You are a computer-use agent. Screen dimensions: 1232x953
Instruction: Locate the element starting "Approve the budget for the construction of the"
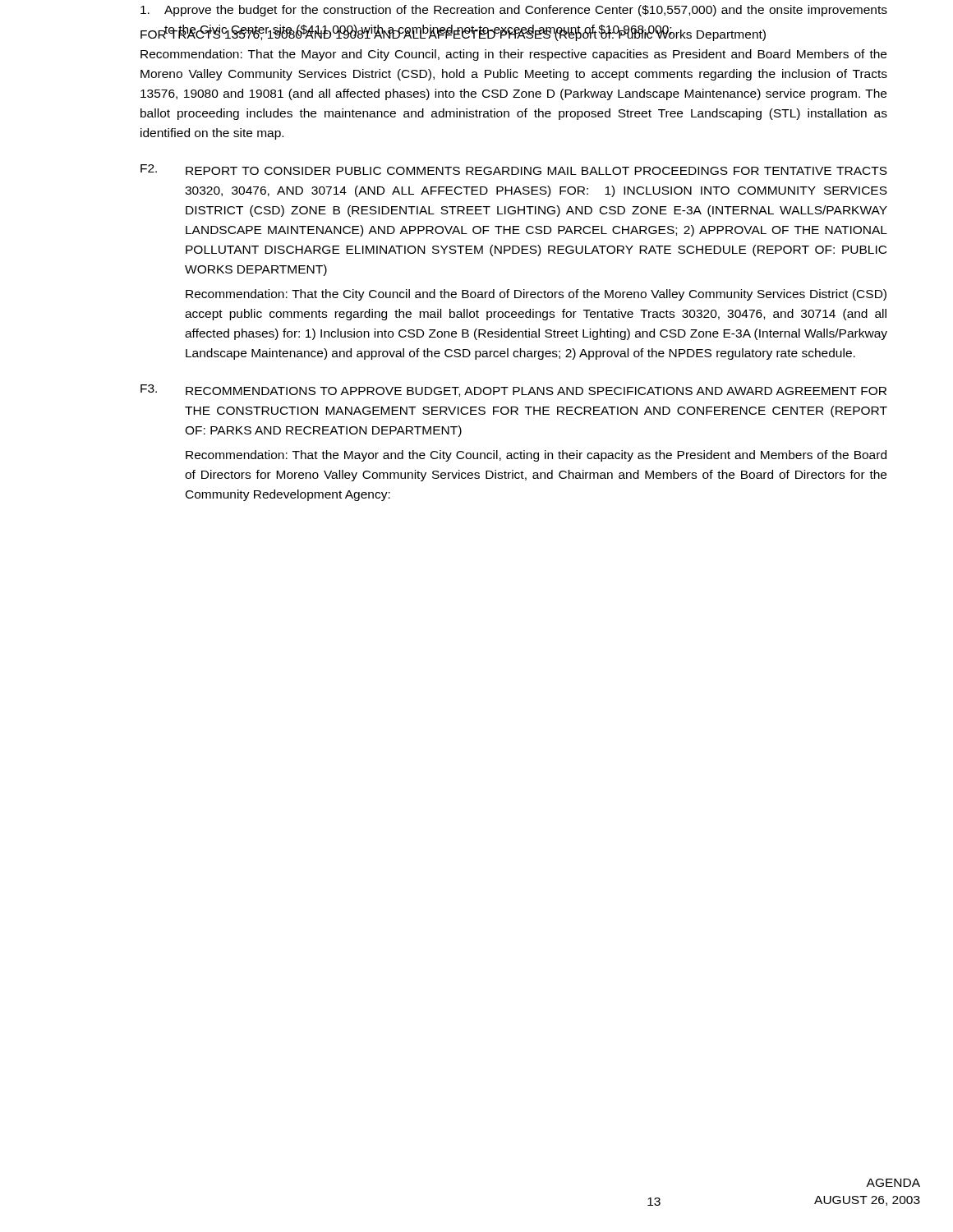(x=513, y=20)
